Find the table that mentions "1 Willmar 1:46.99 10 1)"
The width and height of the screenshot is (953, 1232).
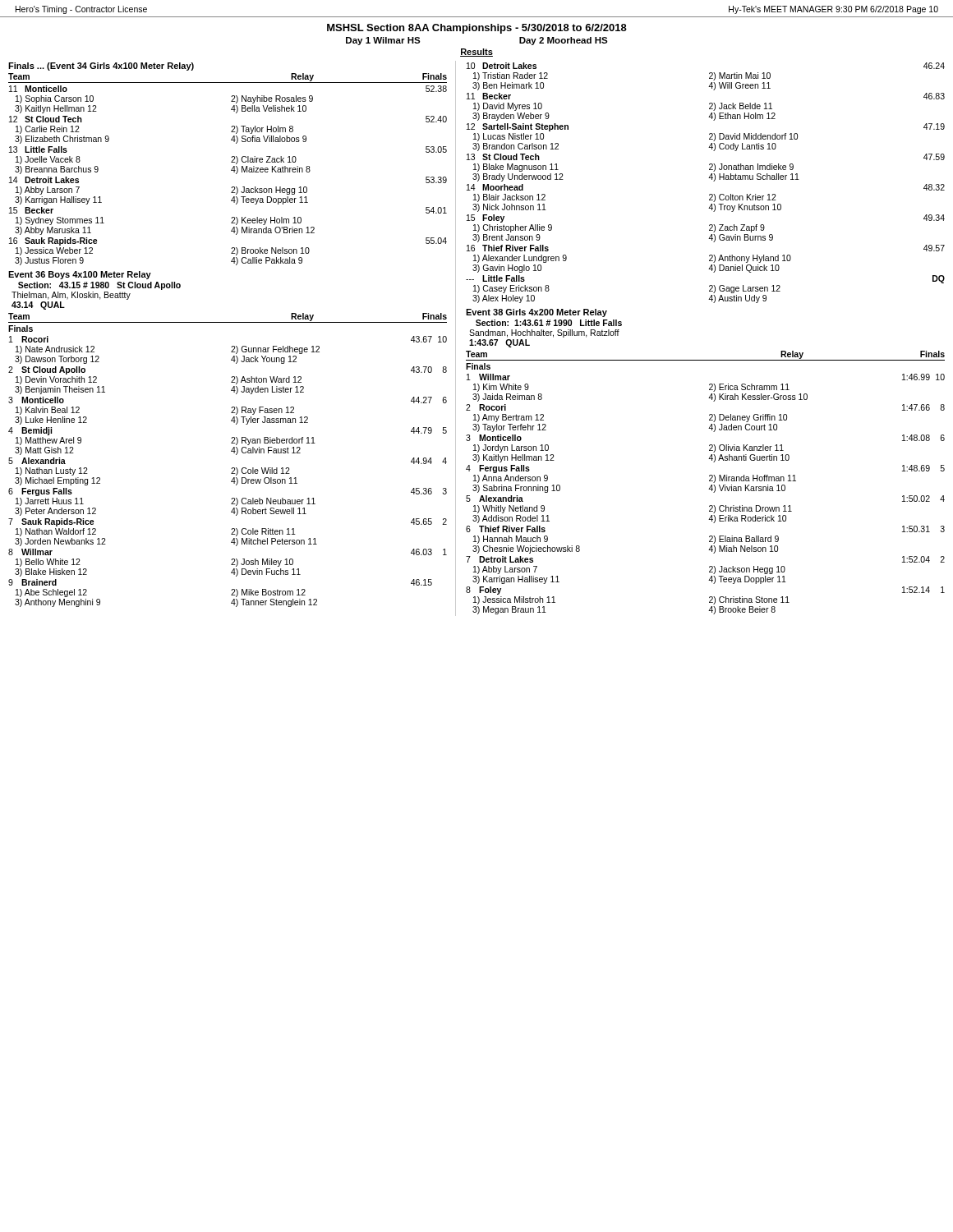(705, 493)
